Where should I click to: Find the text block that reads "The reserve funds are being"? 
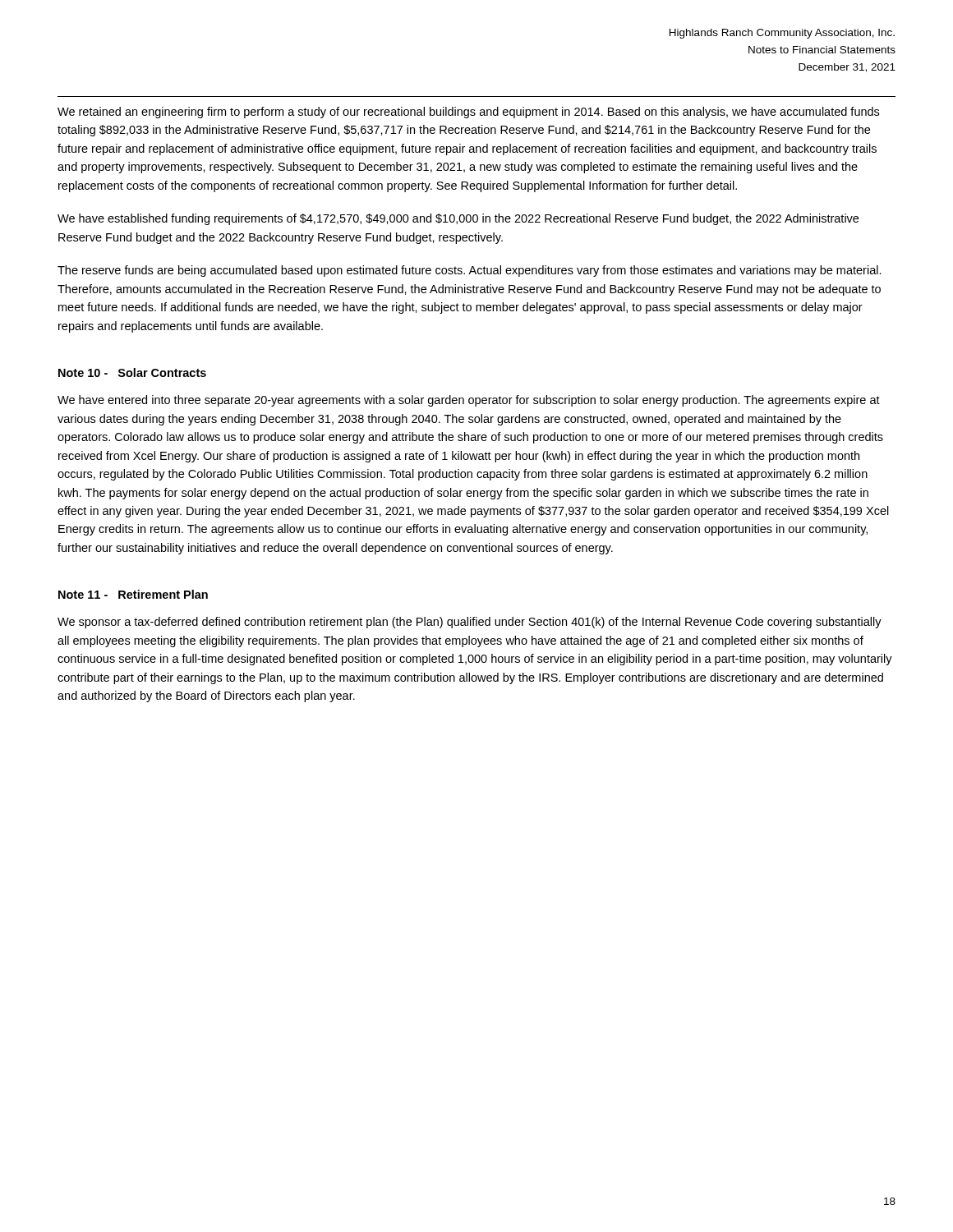pyautogui.click(x=470, y=298)
